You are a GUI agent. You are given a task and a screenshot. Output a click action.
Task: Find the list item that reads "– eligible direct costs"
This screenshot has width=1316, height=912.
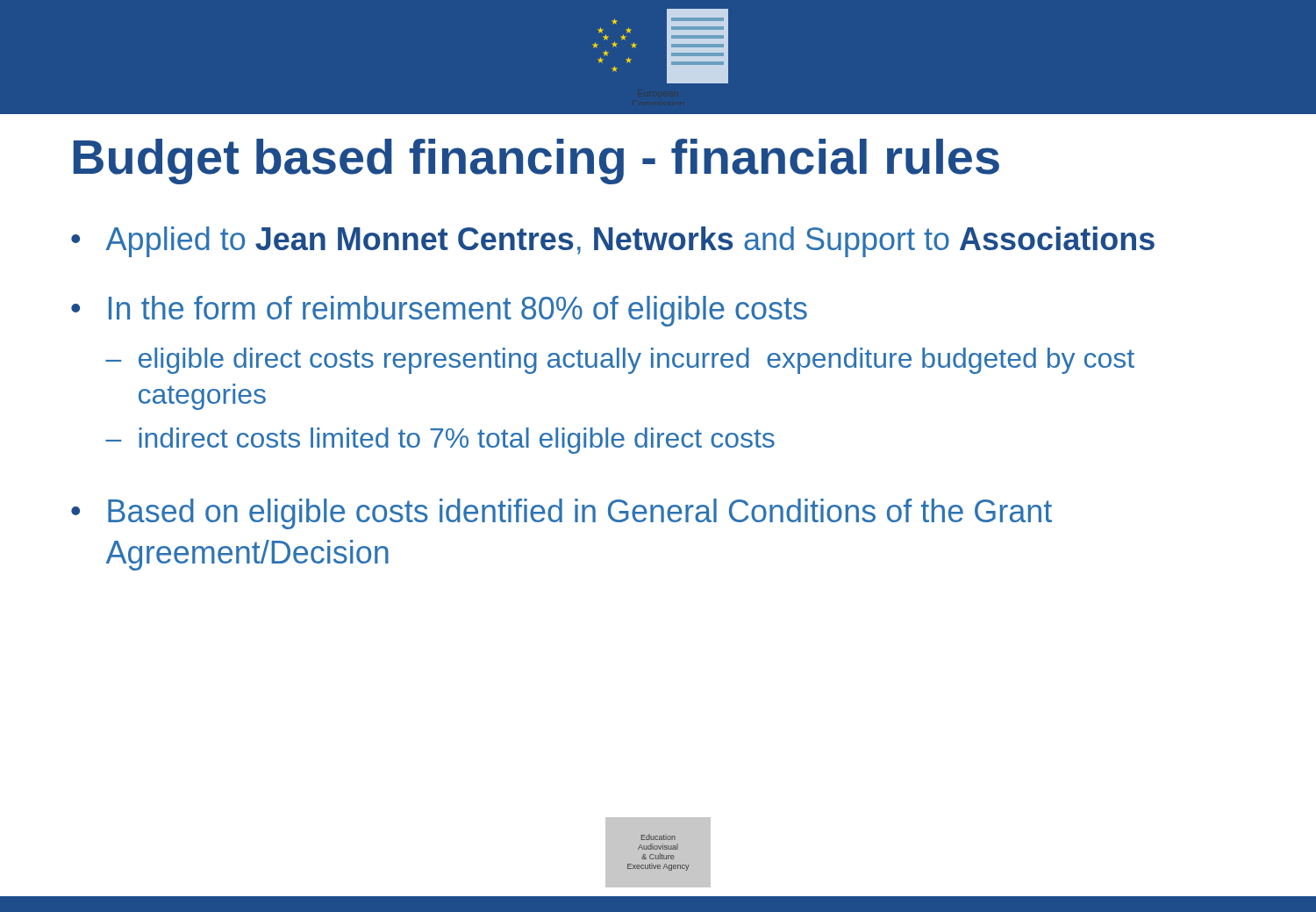[x=676, y=377]
